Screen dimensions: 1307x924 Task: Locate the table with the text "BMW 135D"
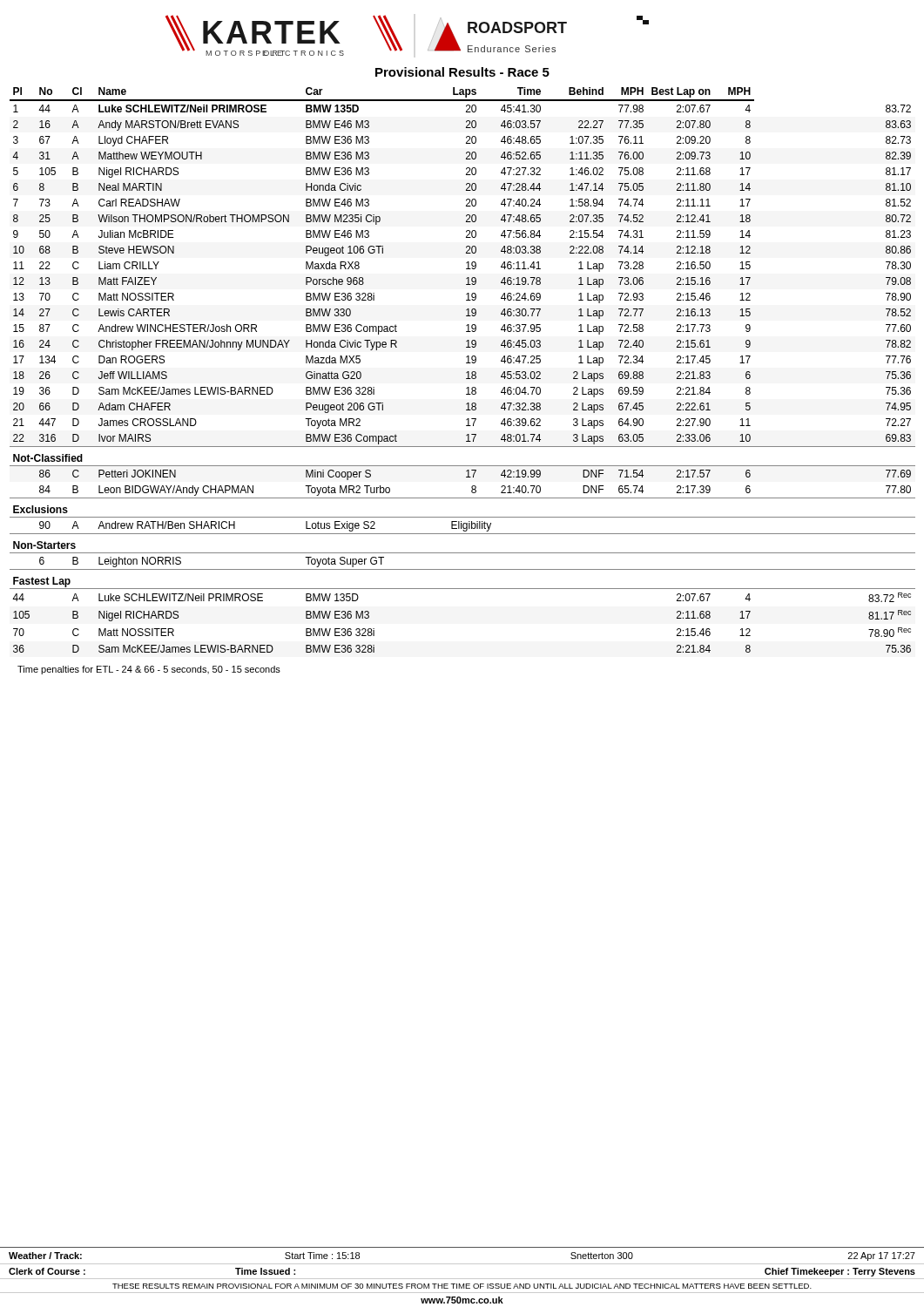coord(462,370)
